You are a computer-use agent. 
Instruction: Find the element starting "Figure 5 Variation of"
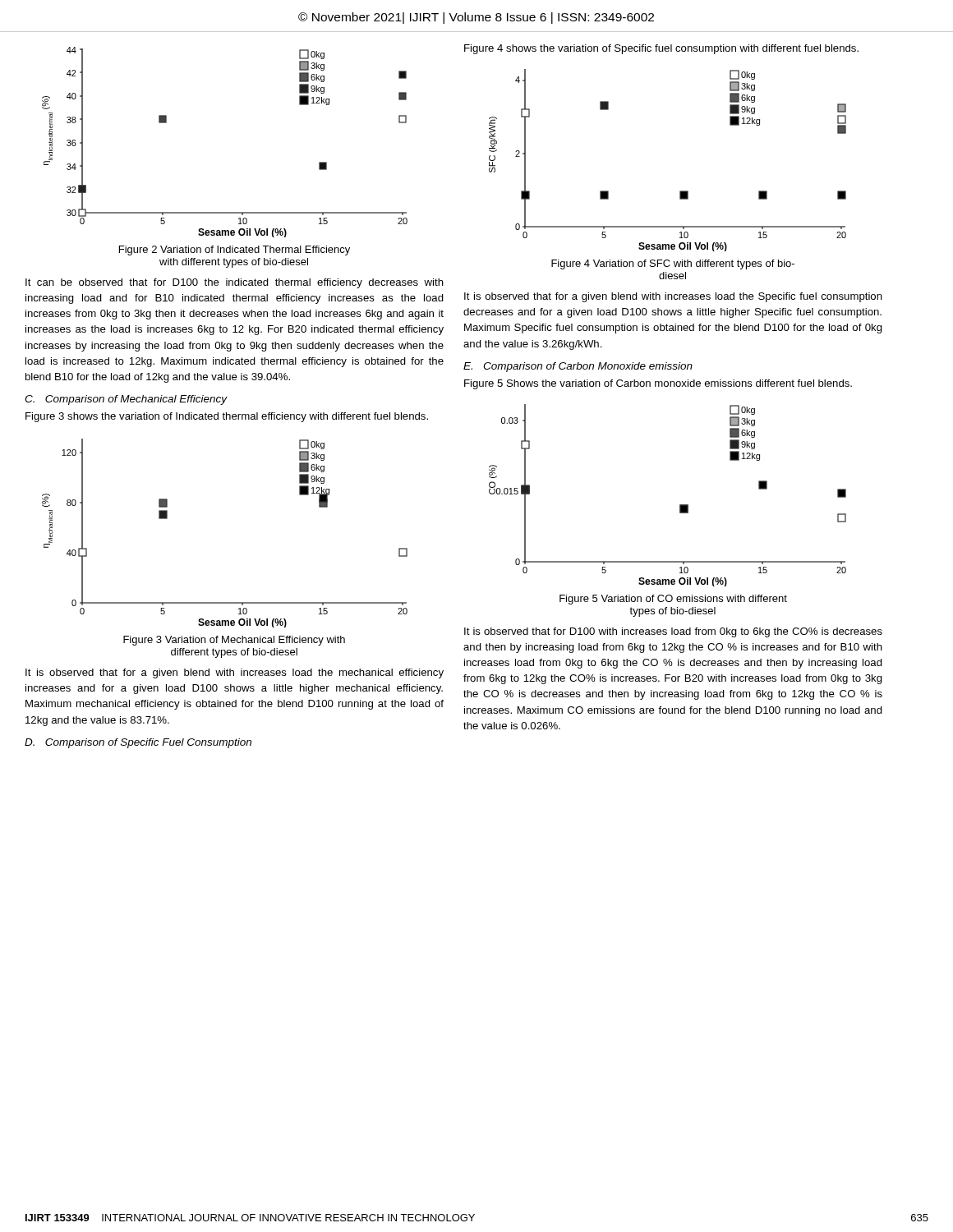673,604
